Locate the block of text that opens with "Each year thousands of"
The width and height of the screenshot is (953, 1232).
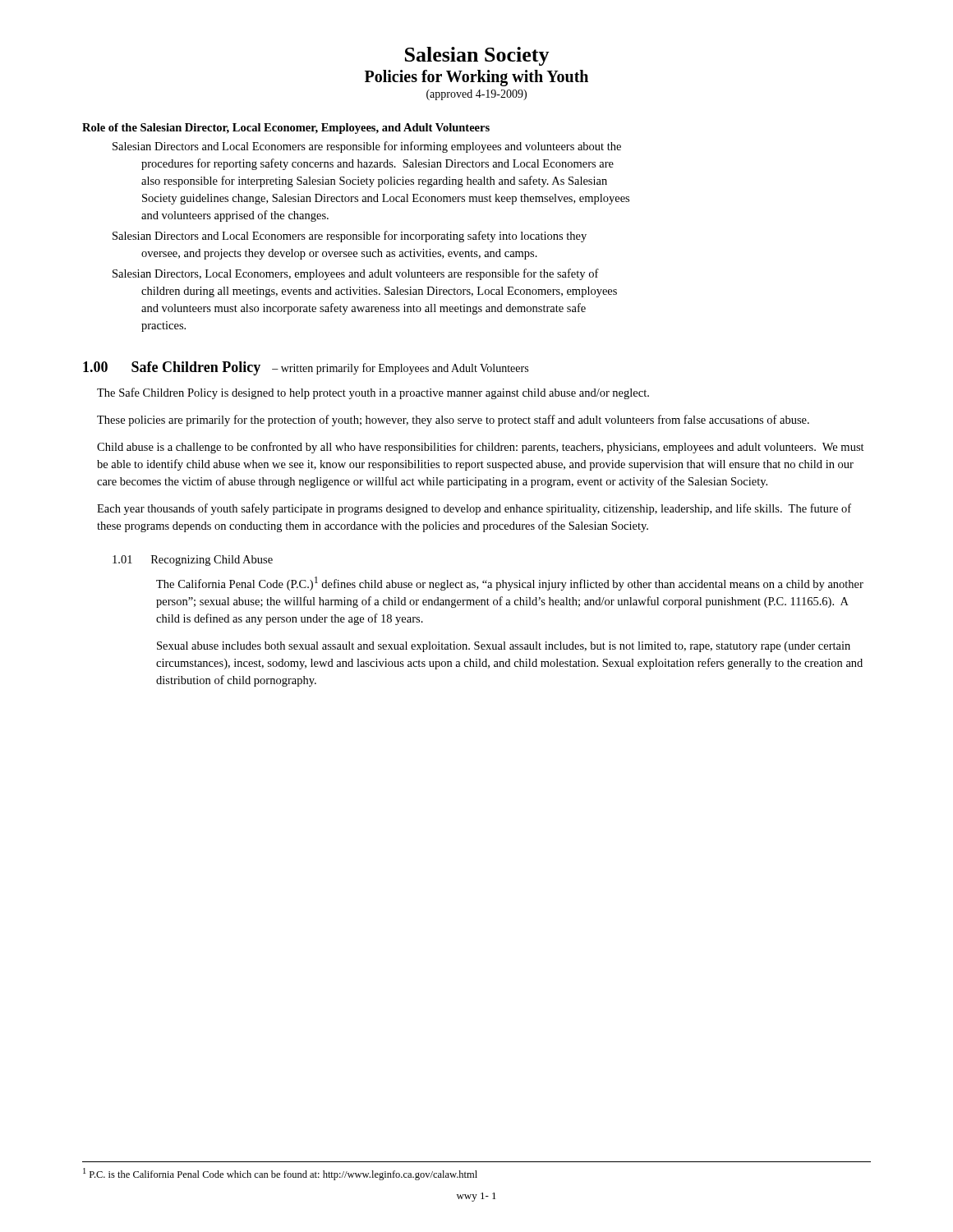pos(474,517)
